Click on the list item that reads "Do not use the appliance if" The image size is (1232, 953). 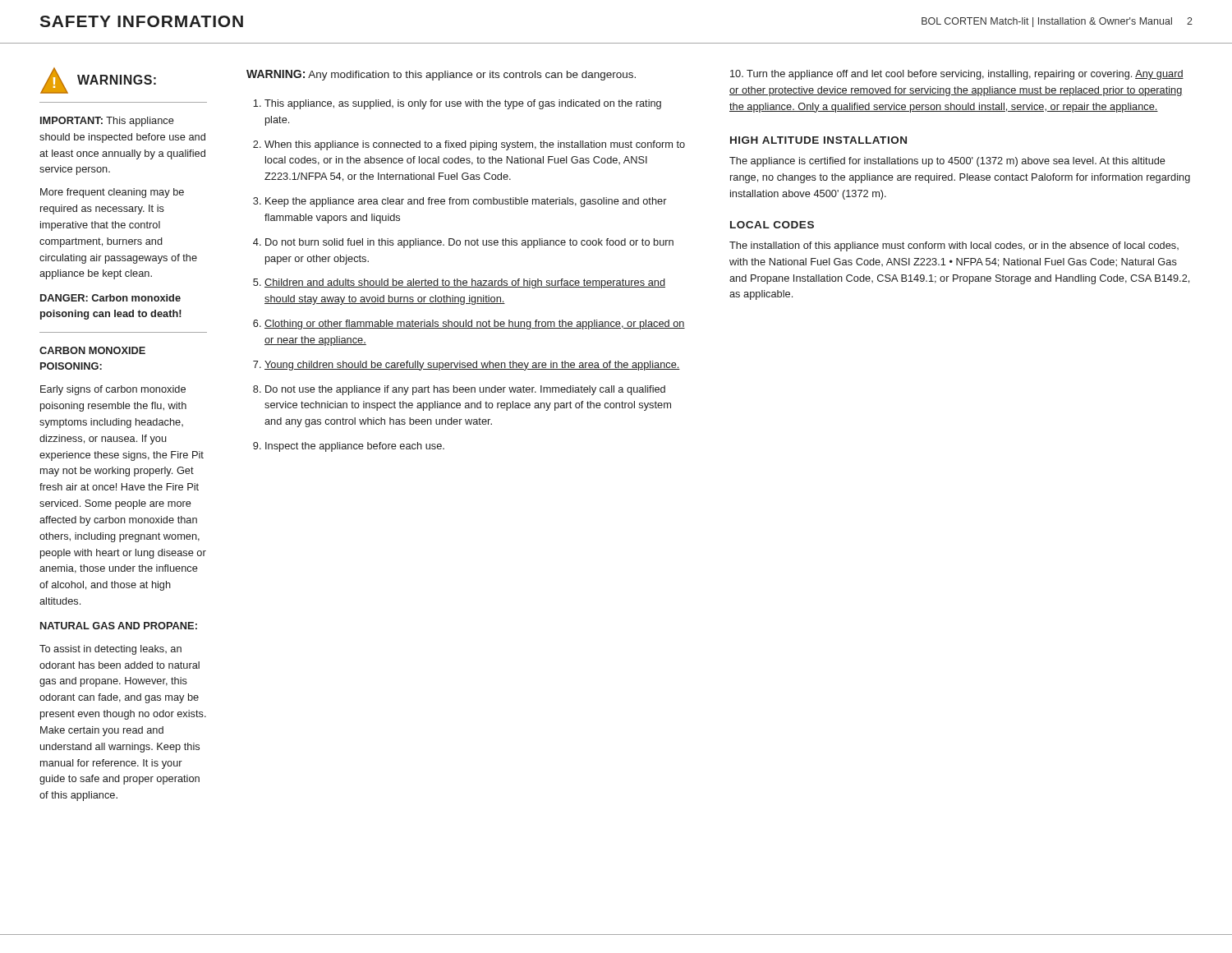[468, 405]
